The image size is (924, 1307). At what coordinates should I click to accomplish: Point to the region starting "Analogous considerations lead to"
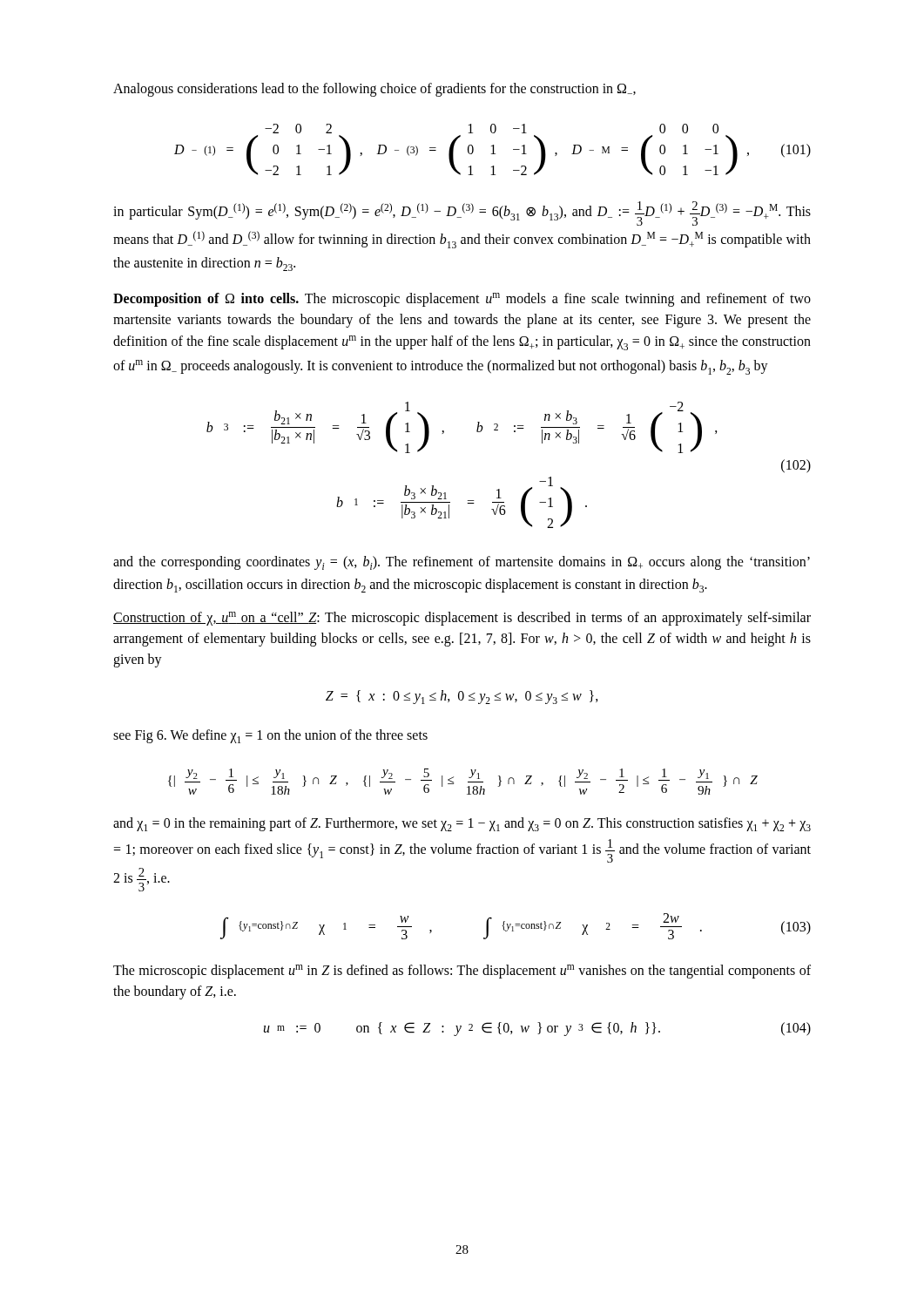pos(375,90)
